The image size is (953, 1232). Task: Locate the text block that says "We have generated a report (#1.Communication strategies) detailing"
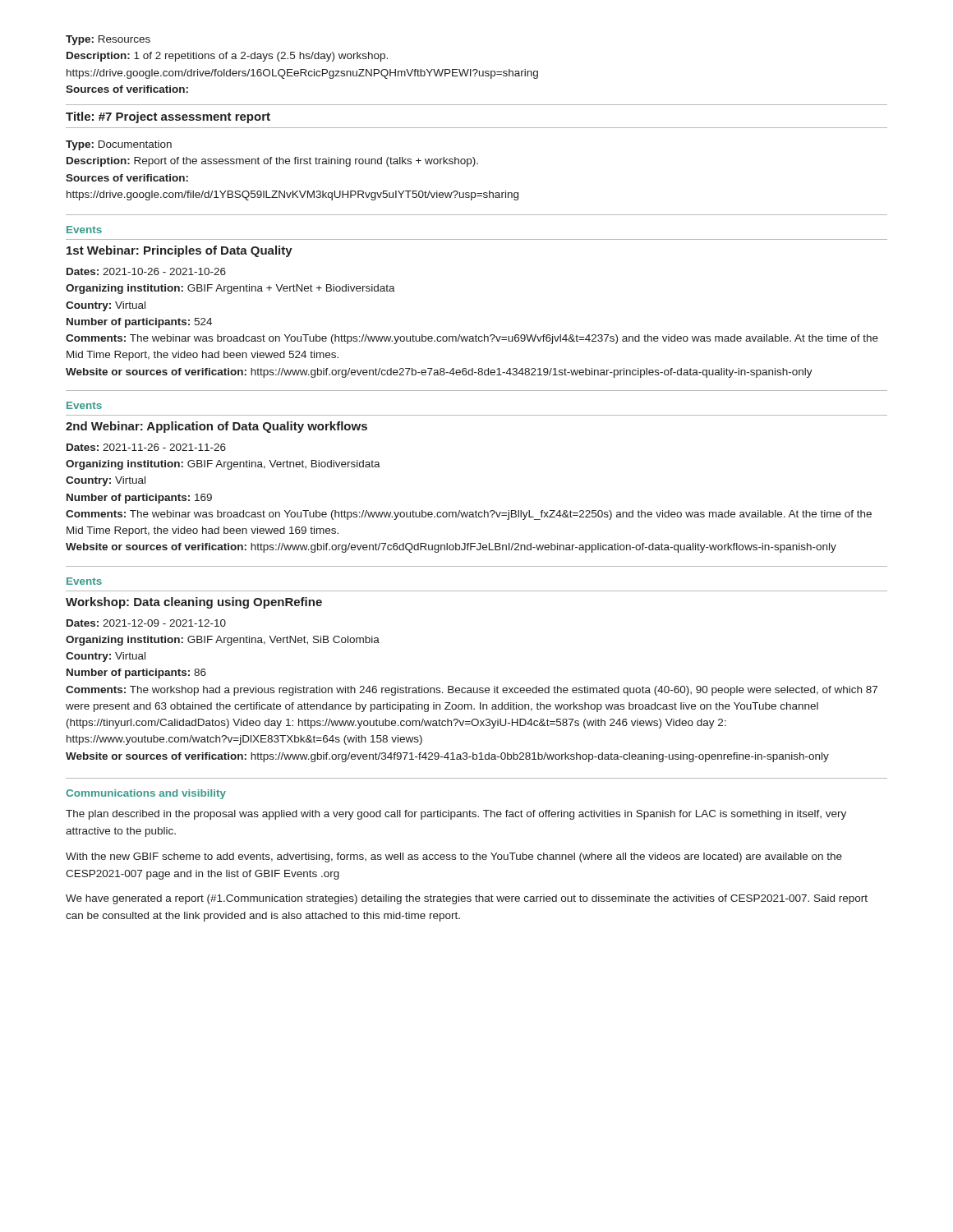click(467, 907)
